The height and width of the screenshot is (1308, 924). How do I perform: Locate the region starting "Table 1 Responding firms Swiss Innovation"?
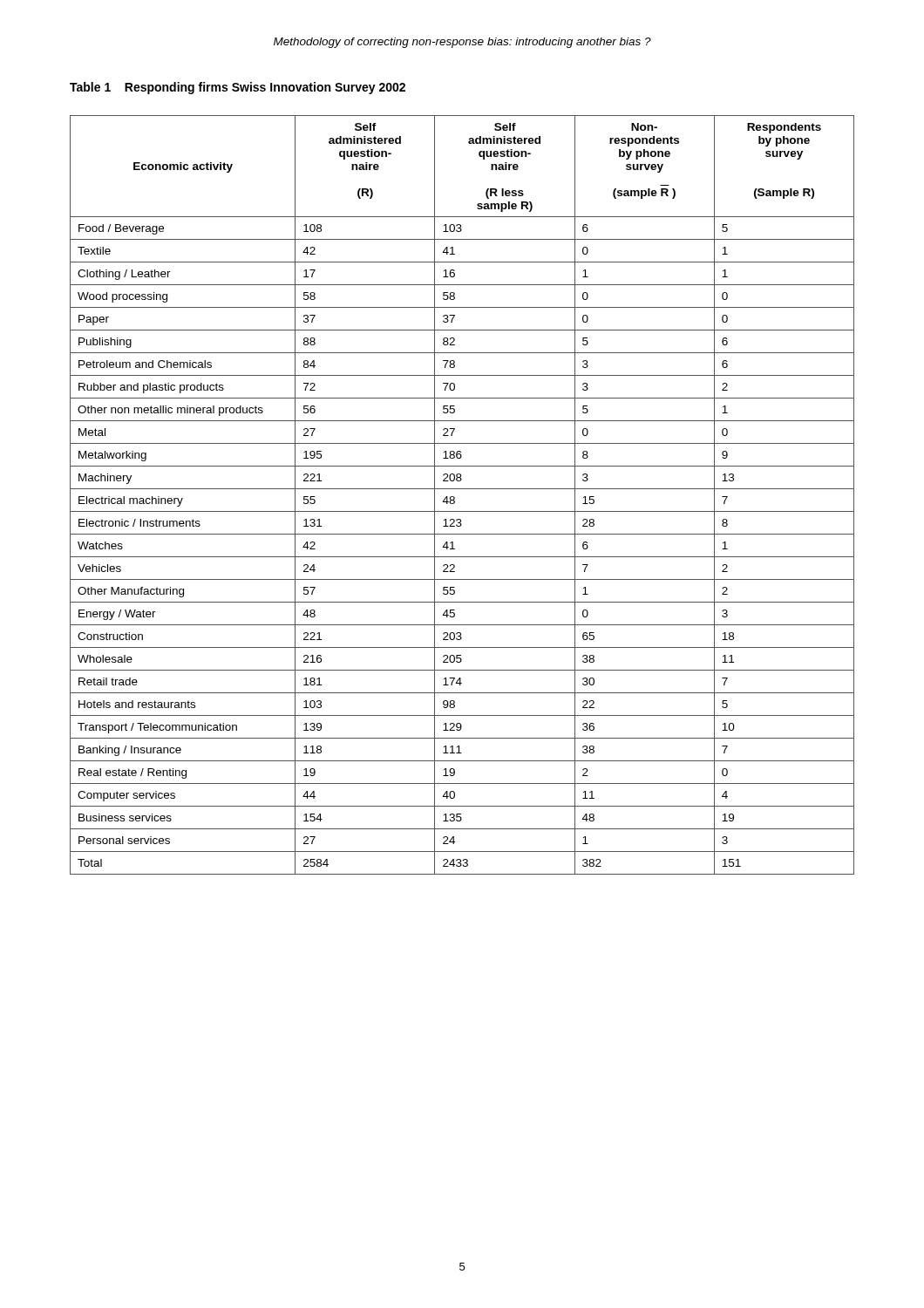pos(238,87)
